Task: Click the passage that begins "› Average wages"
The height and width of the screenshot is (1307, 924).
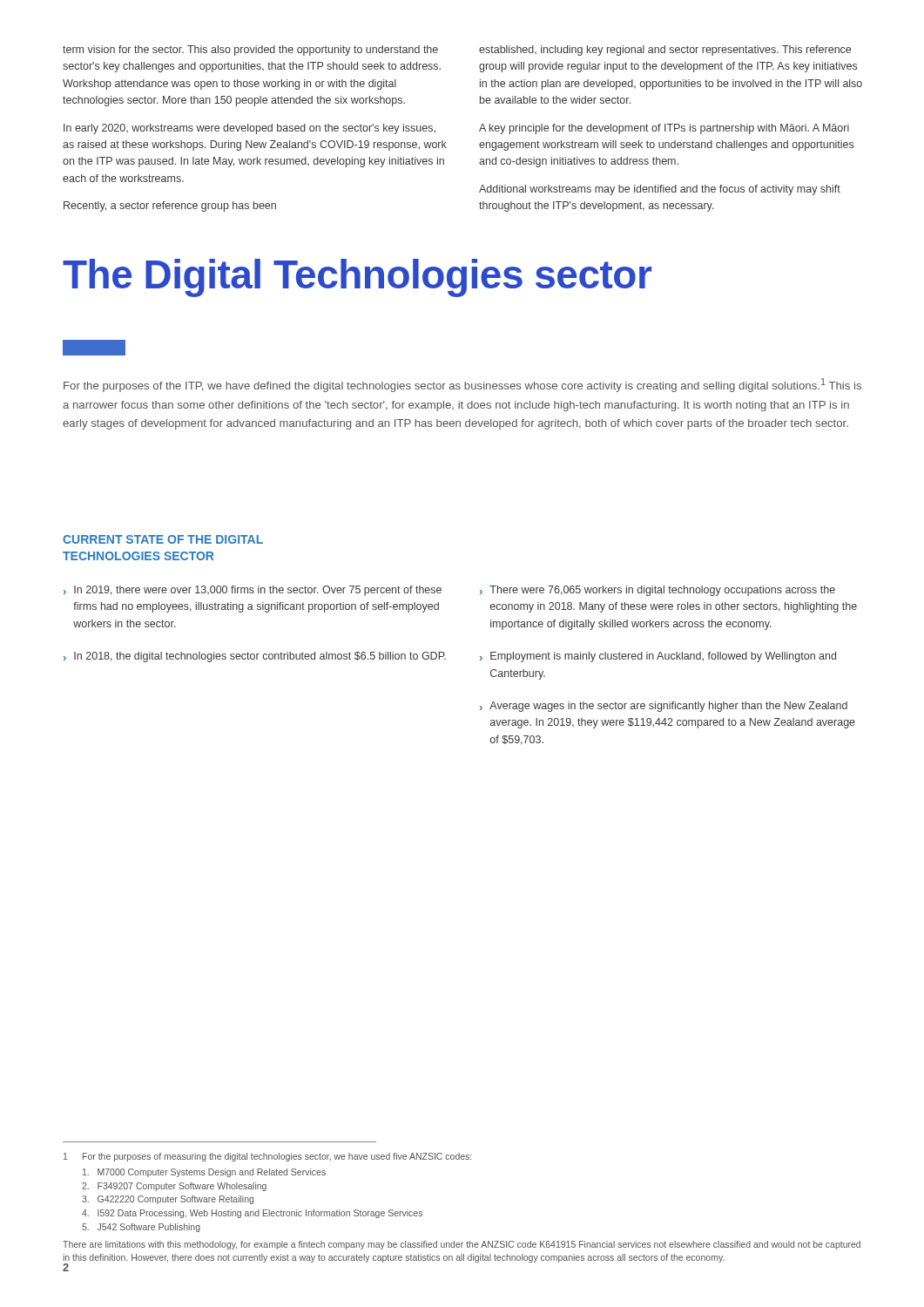Action: click(671, 723)
